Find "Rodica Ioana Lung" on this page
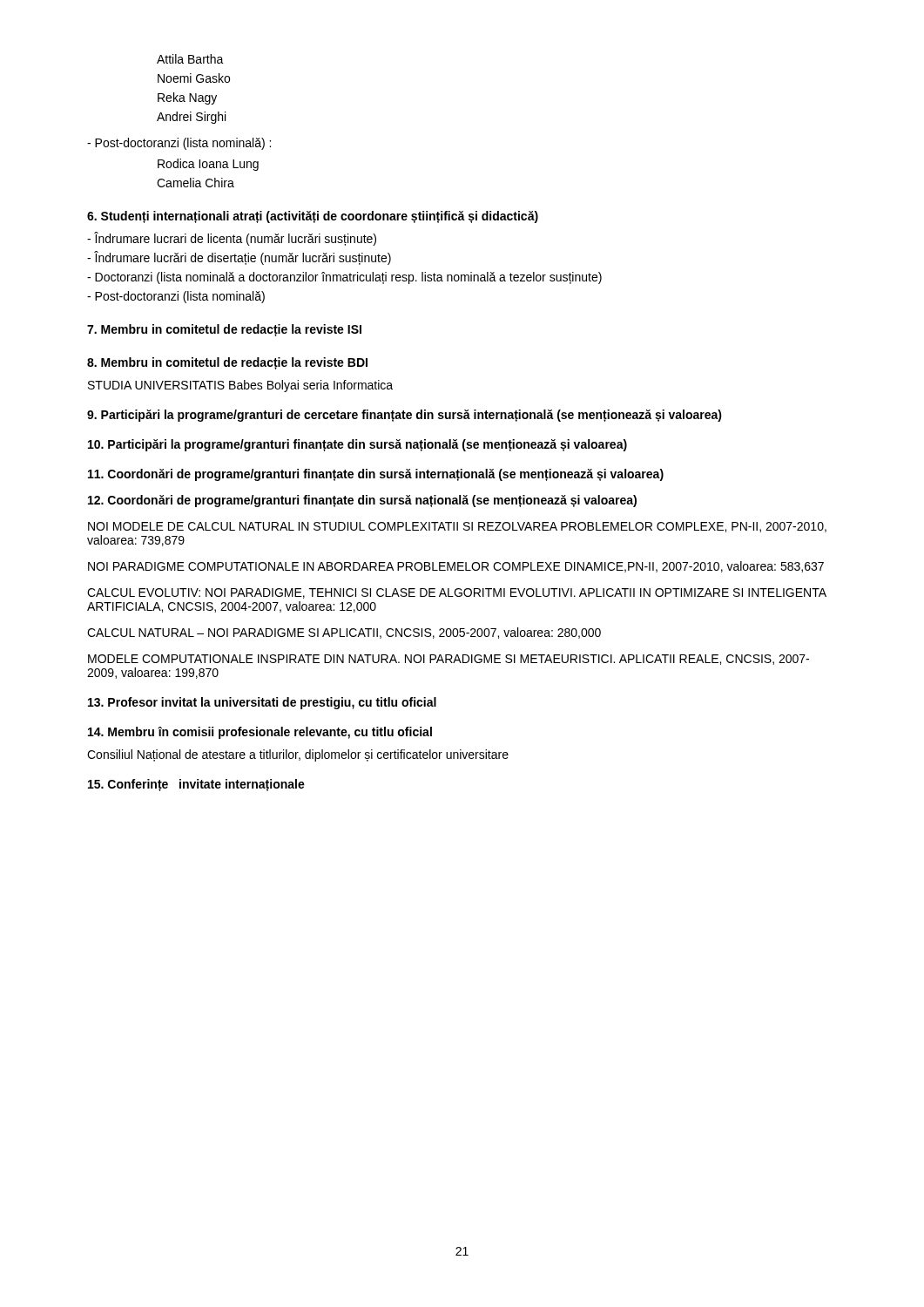The width and height of the screenshot is (924, 1307). [208, 165]
